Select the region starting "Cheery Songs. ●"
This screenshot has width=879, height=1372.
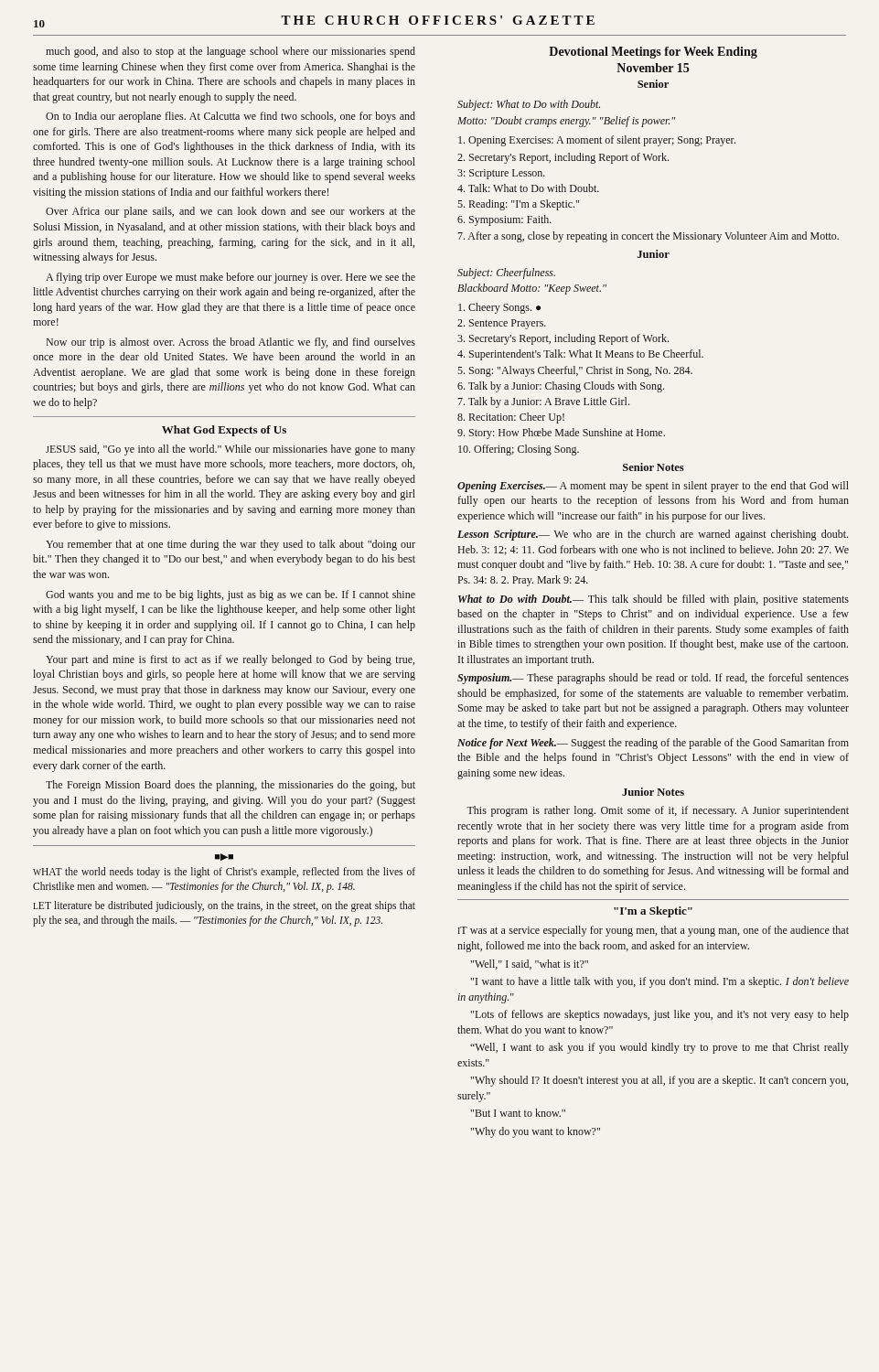click(499, 308)
